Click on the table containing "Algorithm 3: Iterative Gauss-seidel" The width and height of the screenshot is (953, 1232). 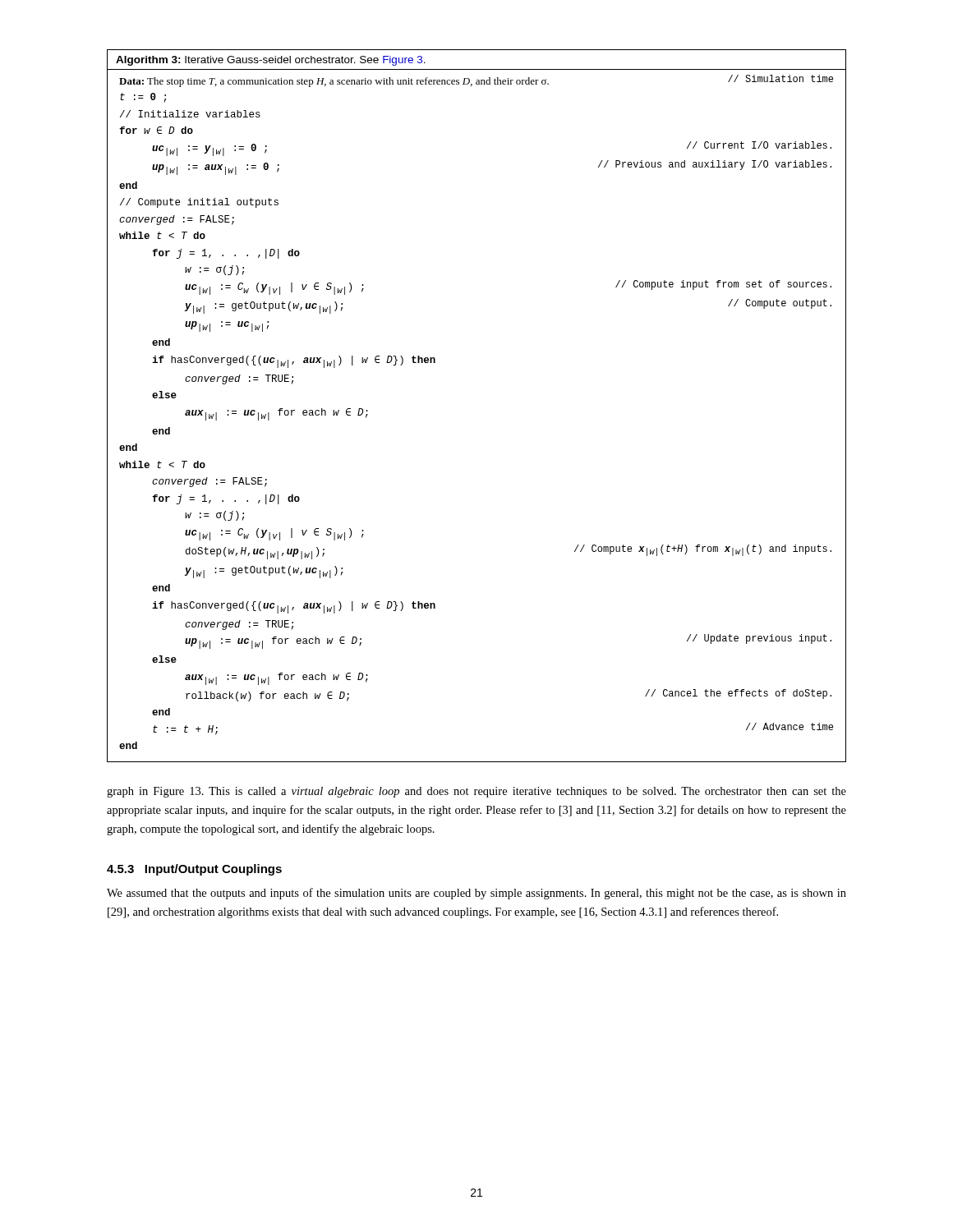(x=476, y=406)
